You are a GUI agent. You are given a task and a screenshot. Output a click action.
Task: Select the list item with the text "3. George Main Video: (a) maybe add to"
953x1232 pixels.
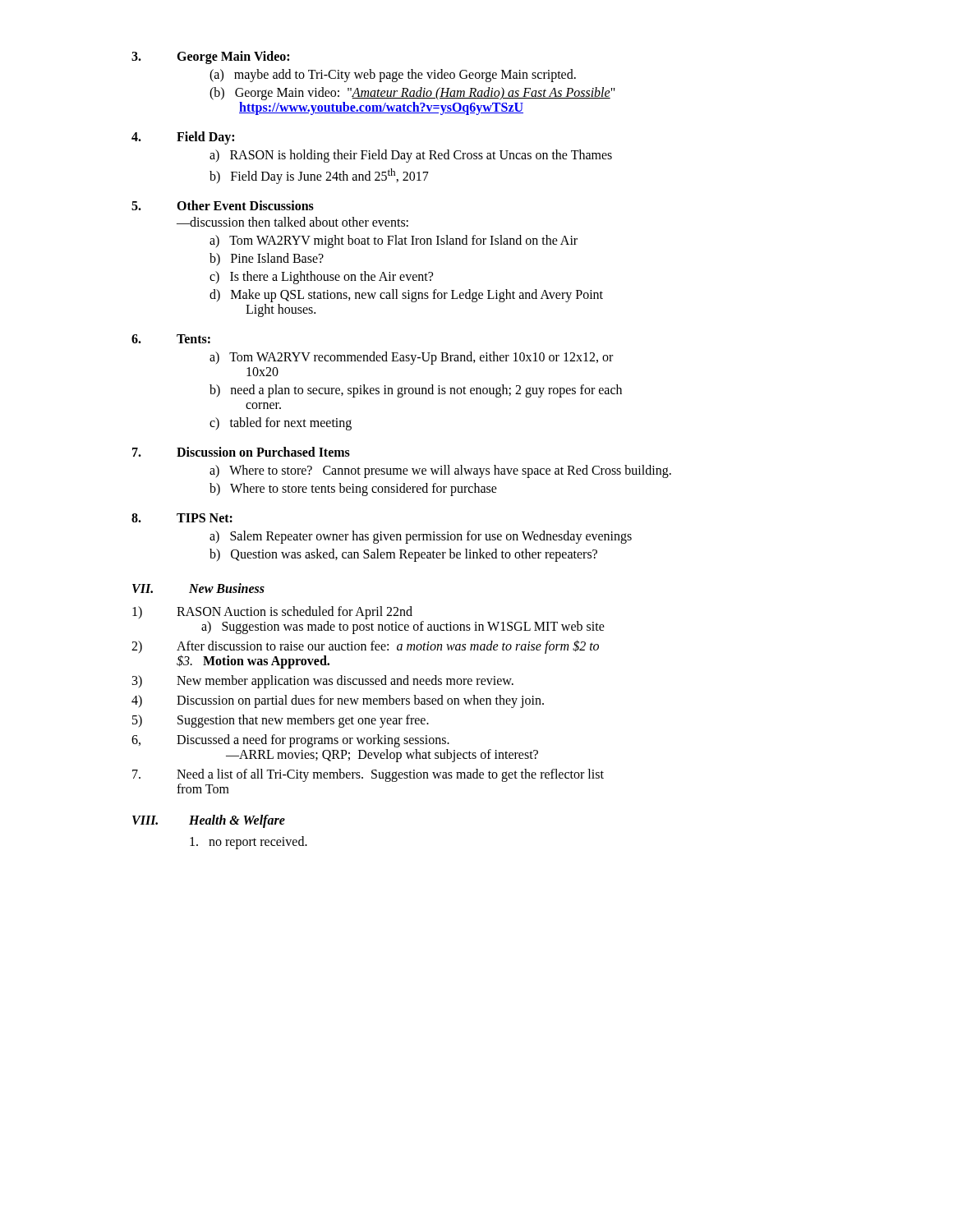493,84
